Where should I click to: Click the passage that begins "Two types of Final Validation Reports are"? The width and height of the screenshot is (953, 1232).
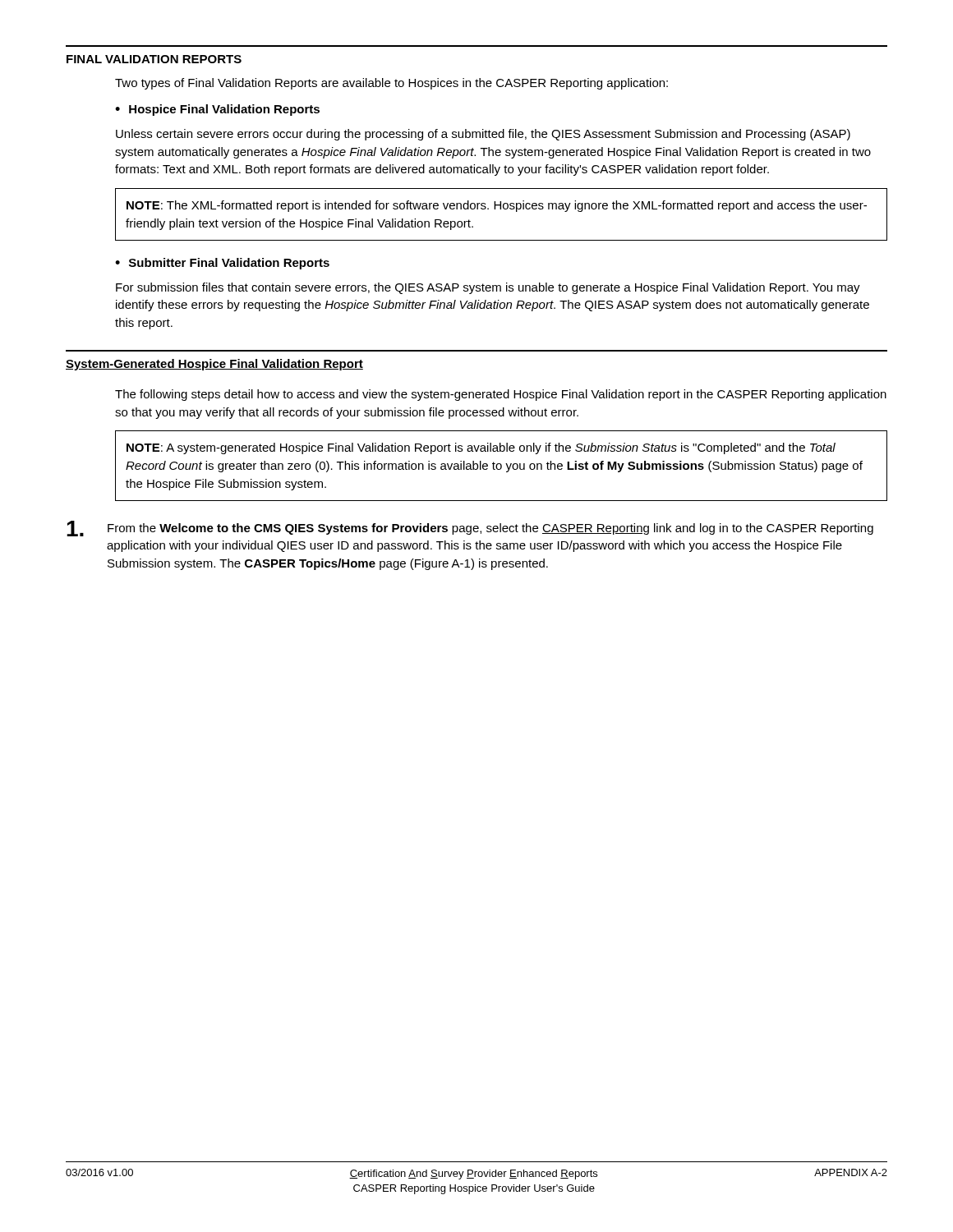click(392, 83)
